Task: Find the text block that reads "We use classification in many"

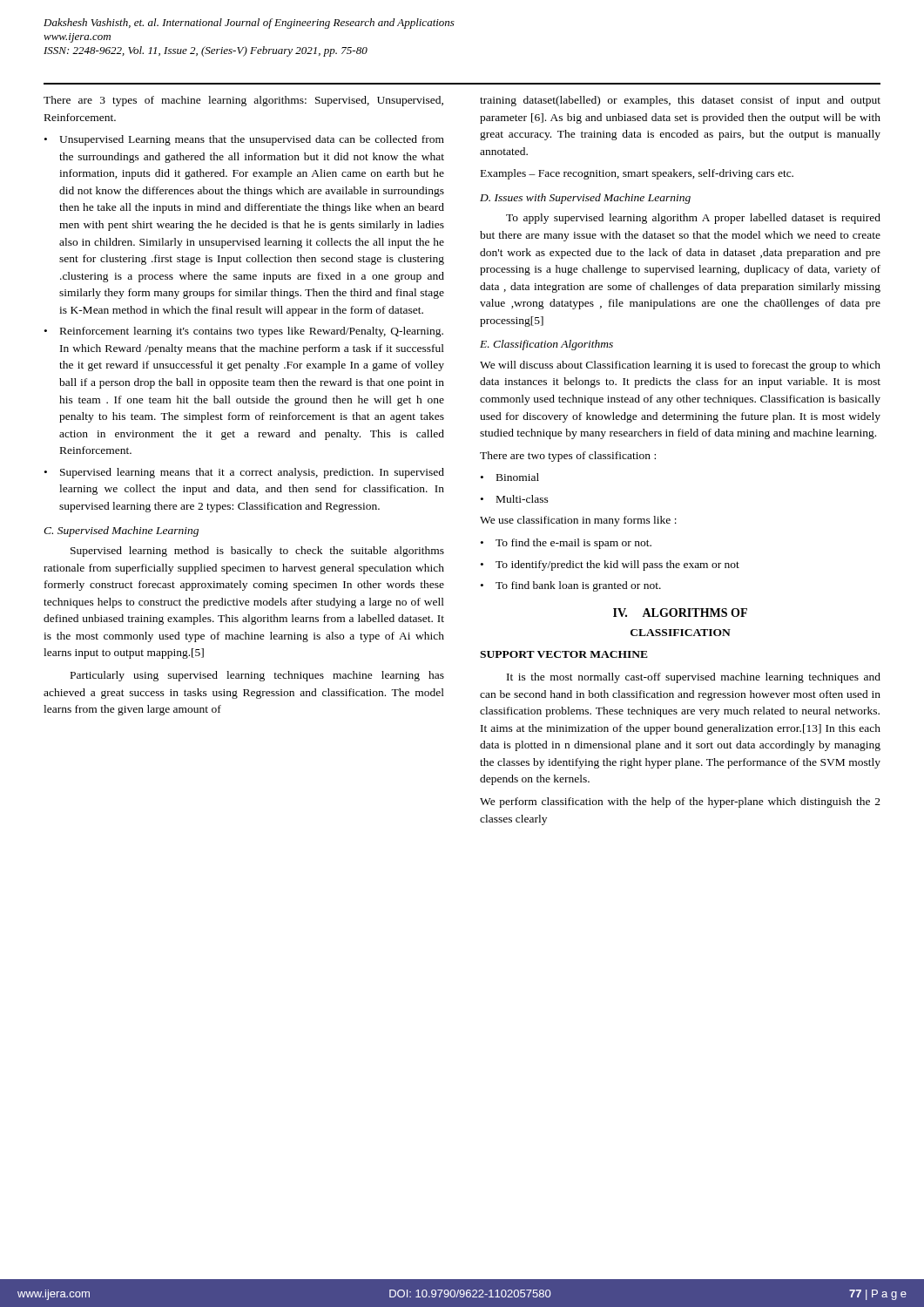Action: tap(680, 520)
